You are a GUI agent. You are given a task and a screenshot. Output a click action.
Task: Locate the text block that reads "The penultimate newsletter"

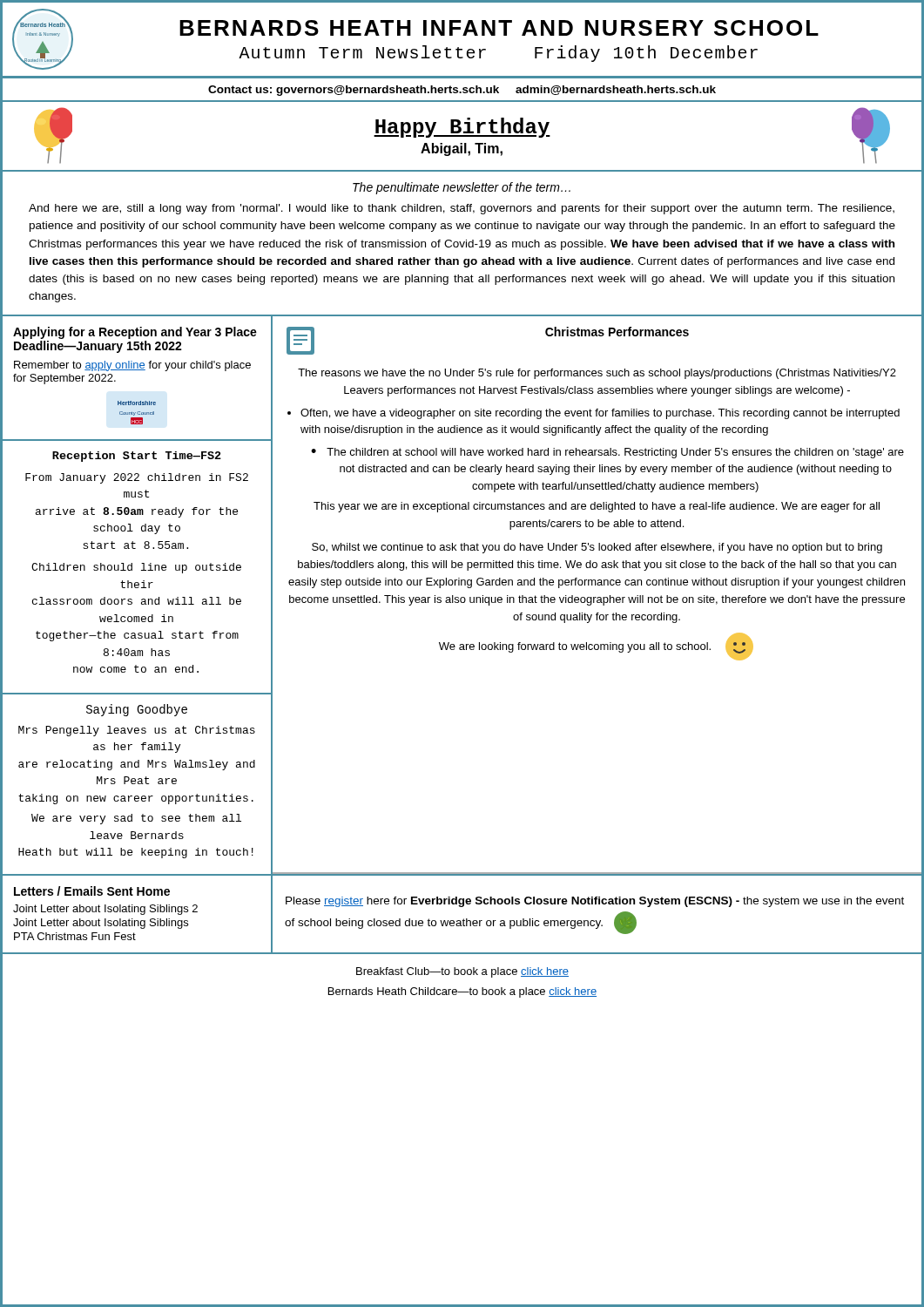tap(462, 243)
